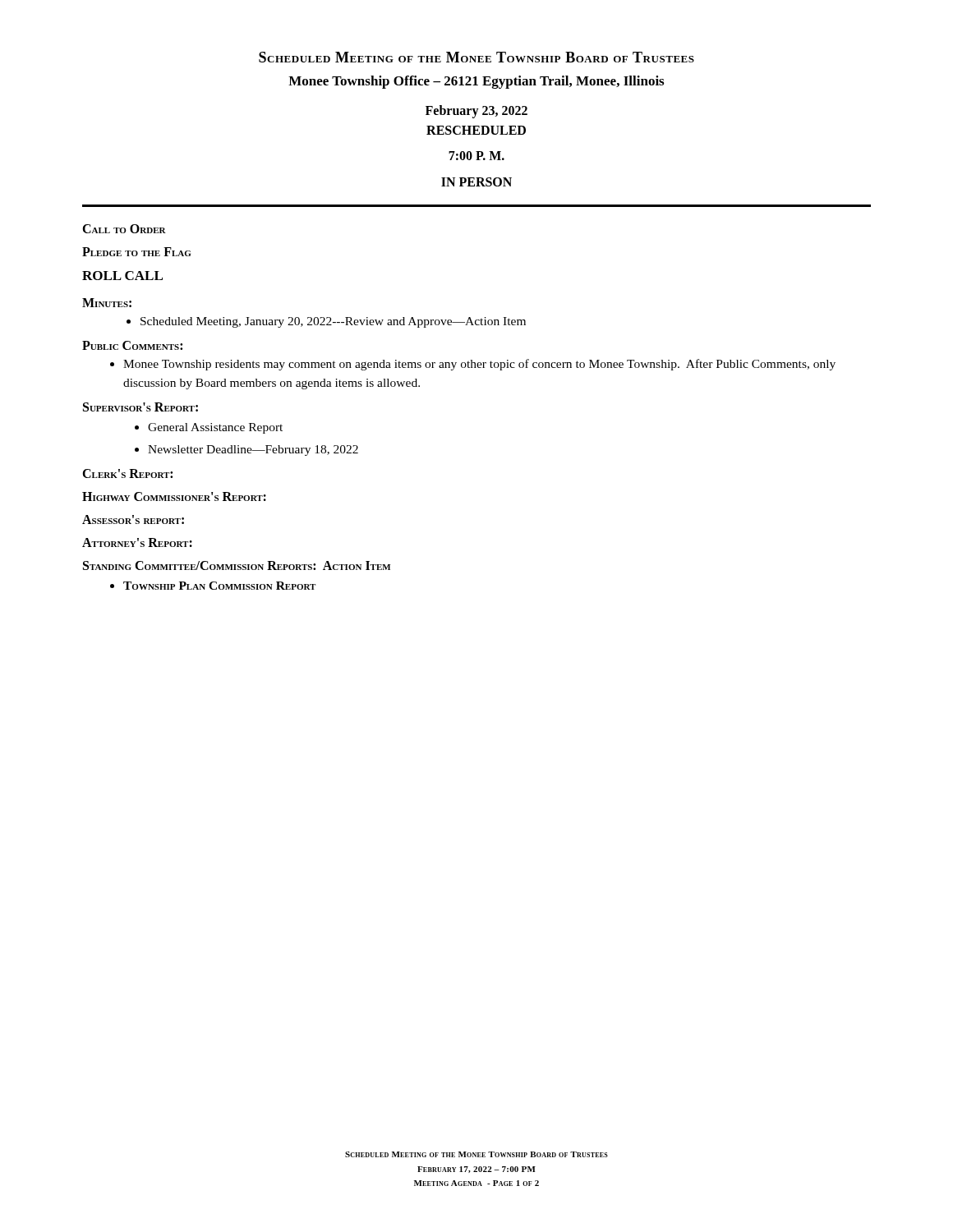Navigate to the block starting "7:00 P. M."
The image size is (953, 1232).
point(476,156)
